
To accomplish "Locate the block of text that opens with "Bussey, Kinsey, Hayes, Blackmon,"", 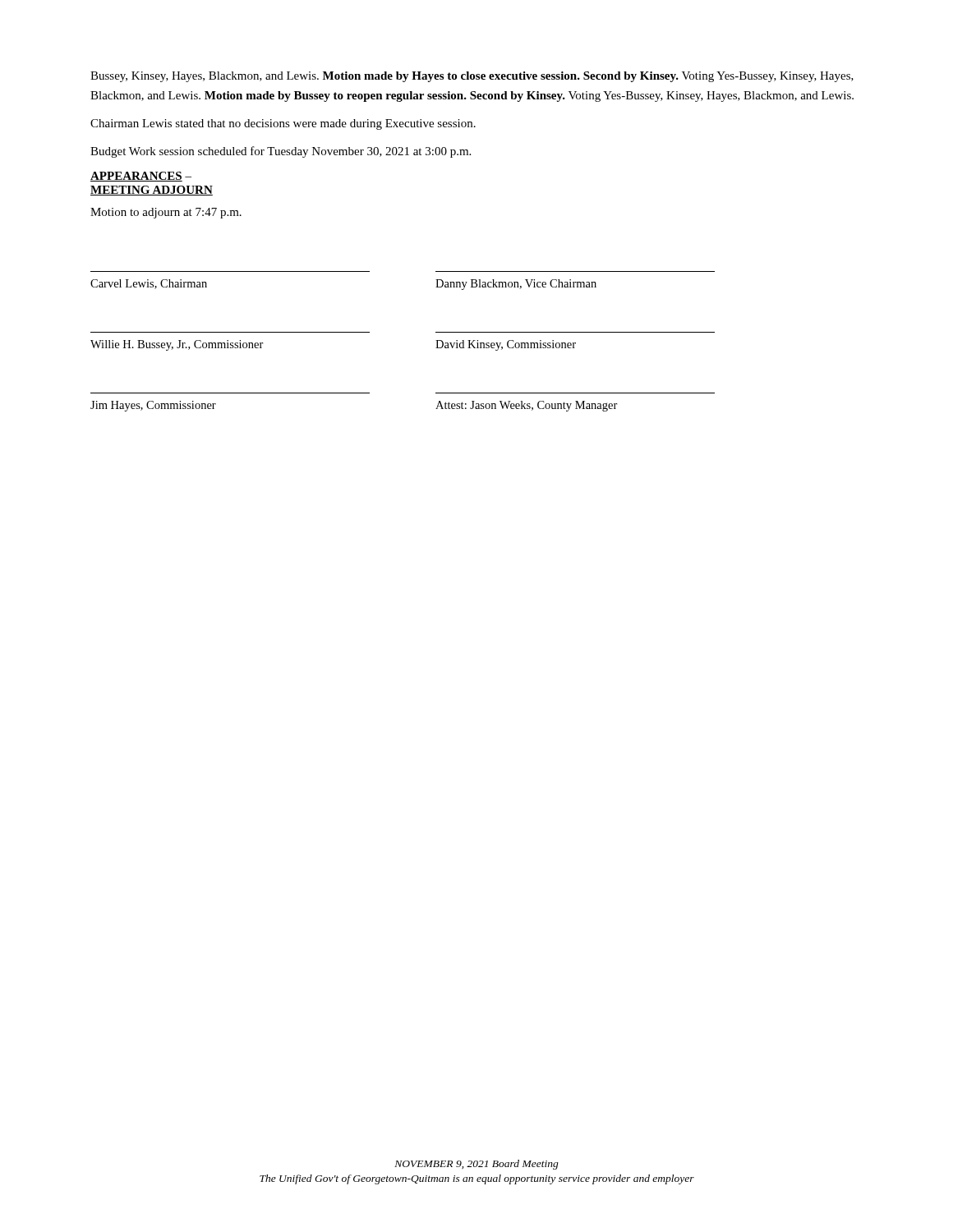I will click(x=472, y=85).
